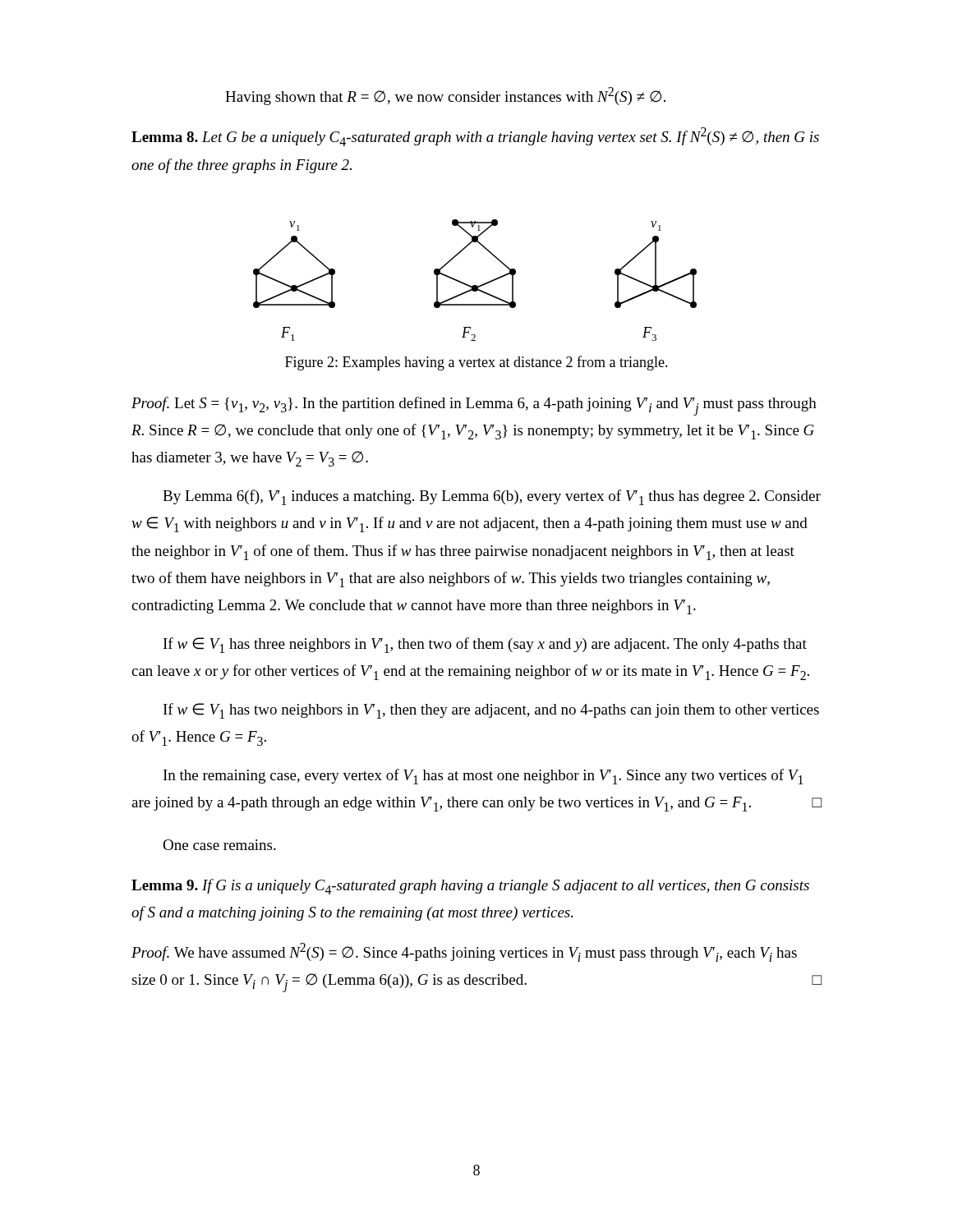Screen dimensions: 1232x953
Task: Select the illustration
Action: [476, 271]
